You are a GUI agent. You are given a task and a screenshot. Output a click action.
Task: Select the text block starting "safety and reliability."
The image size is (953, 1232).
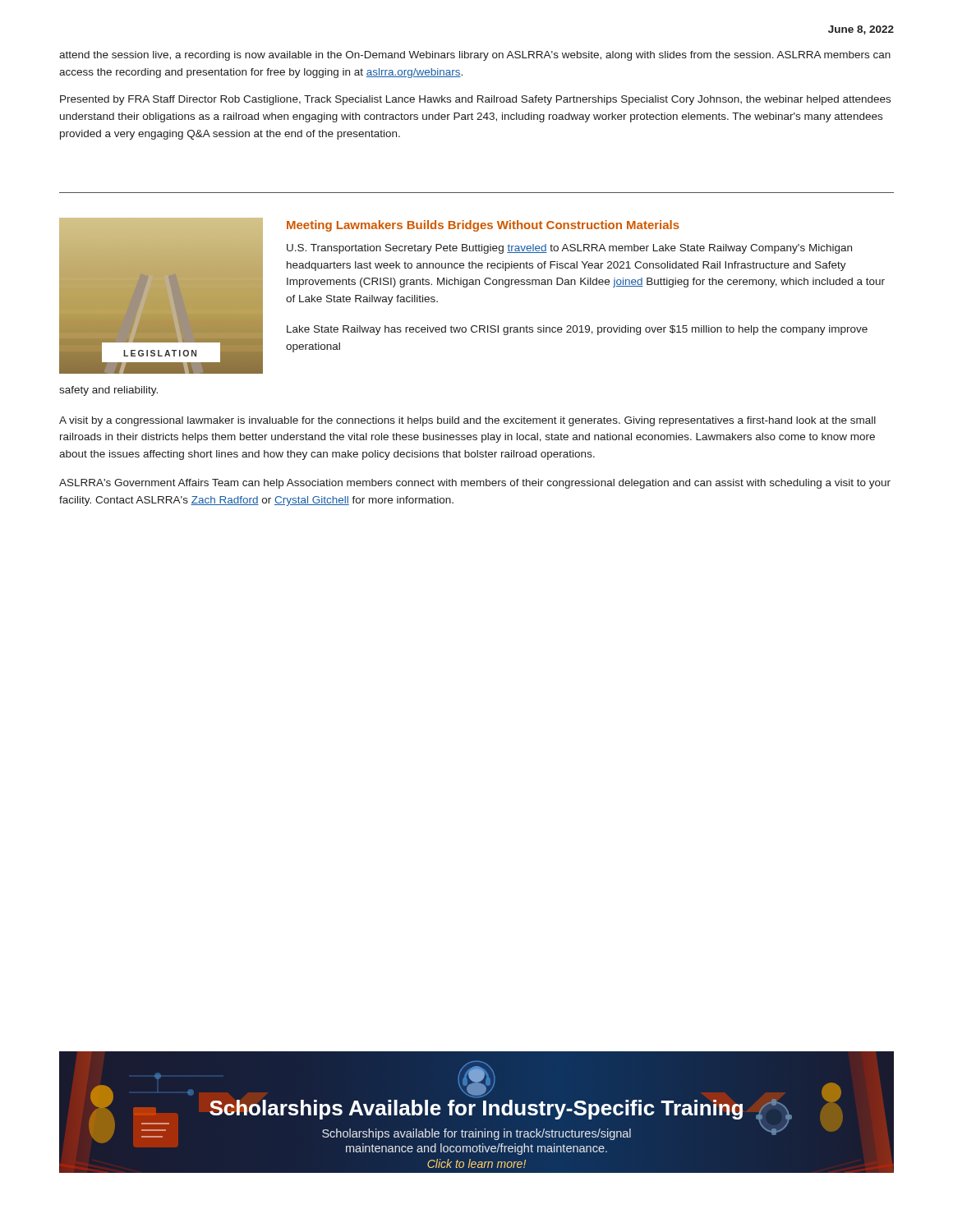coord(109,389)
